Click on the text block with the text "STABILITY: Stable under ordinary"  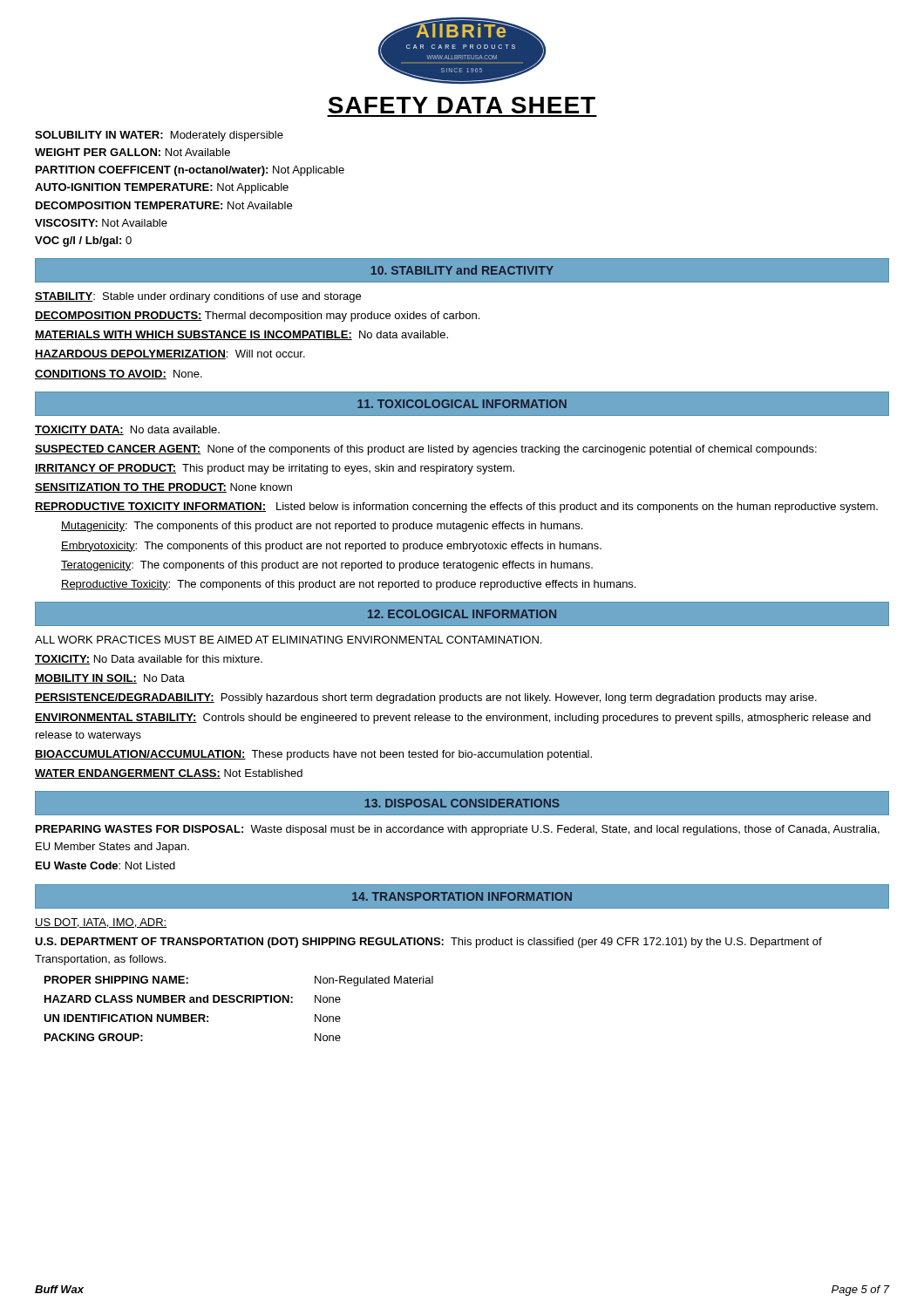(198, 297)
